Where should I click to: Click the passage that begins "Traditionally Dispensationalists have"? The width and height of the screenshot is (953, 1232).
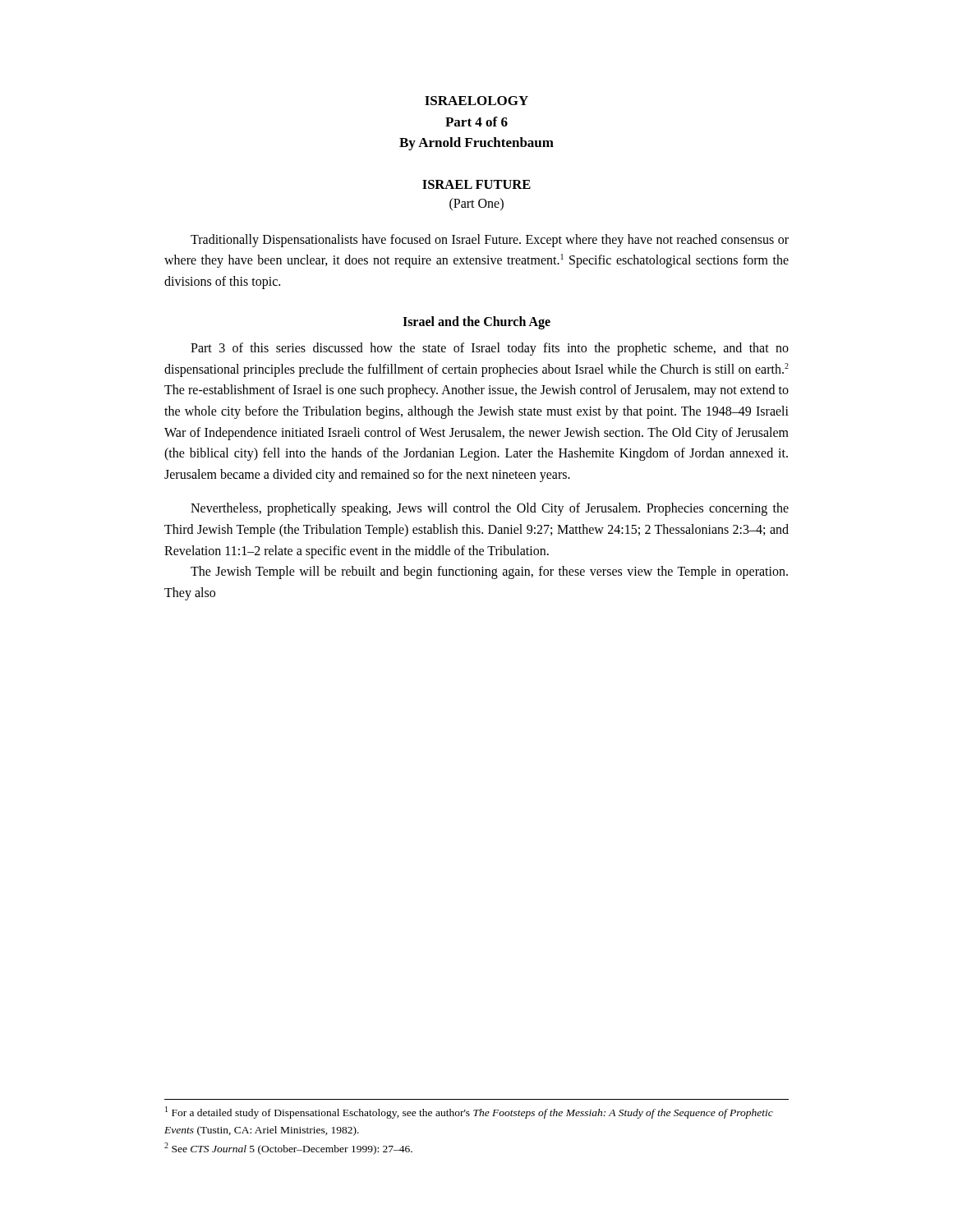(x=476, y=260)
